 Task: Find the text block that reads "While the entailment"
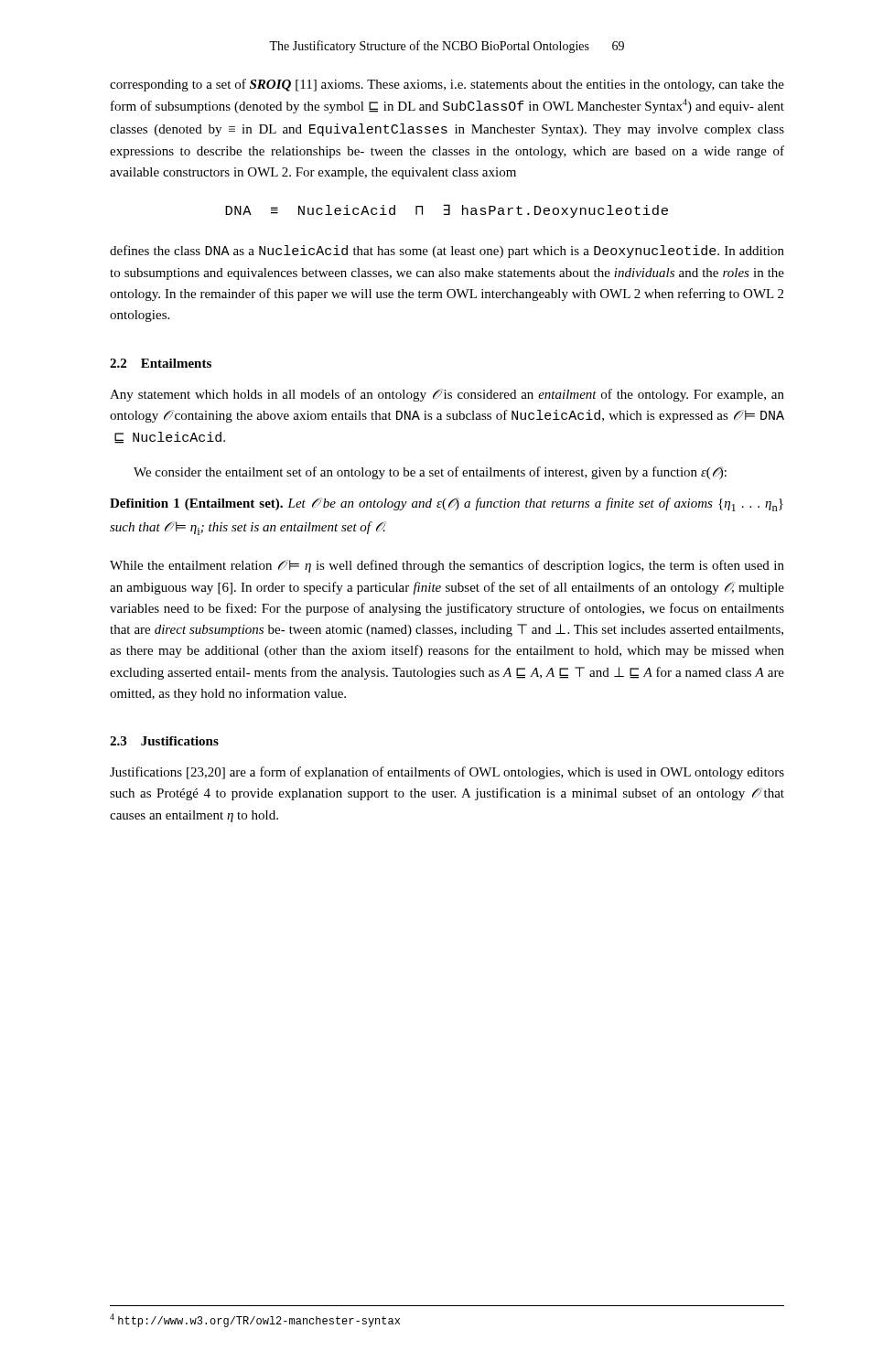tap(447, 629)
